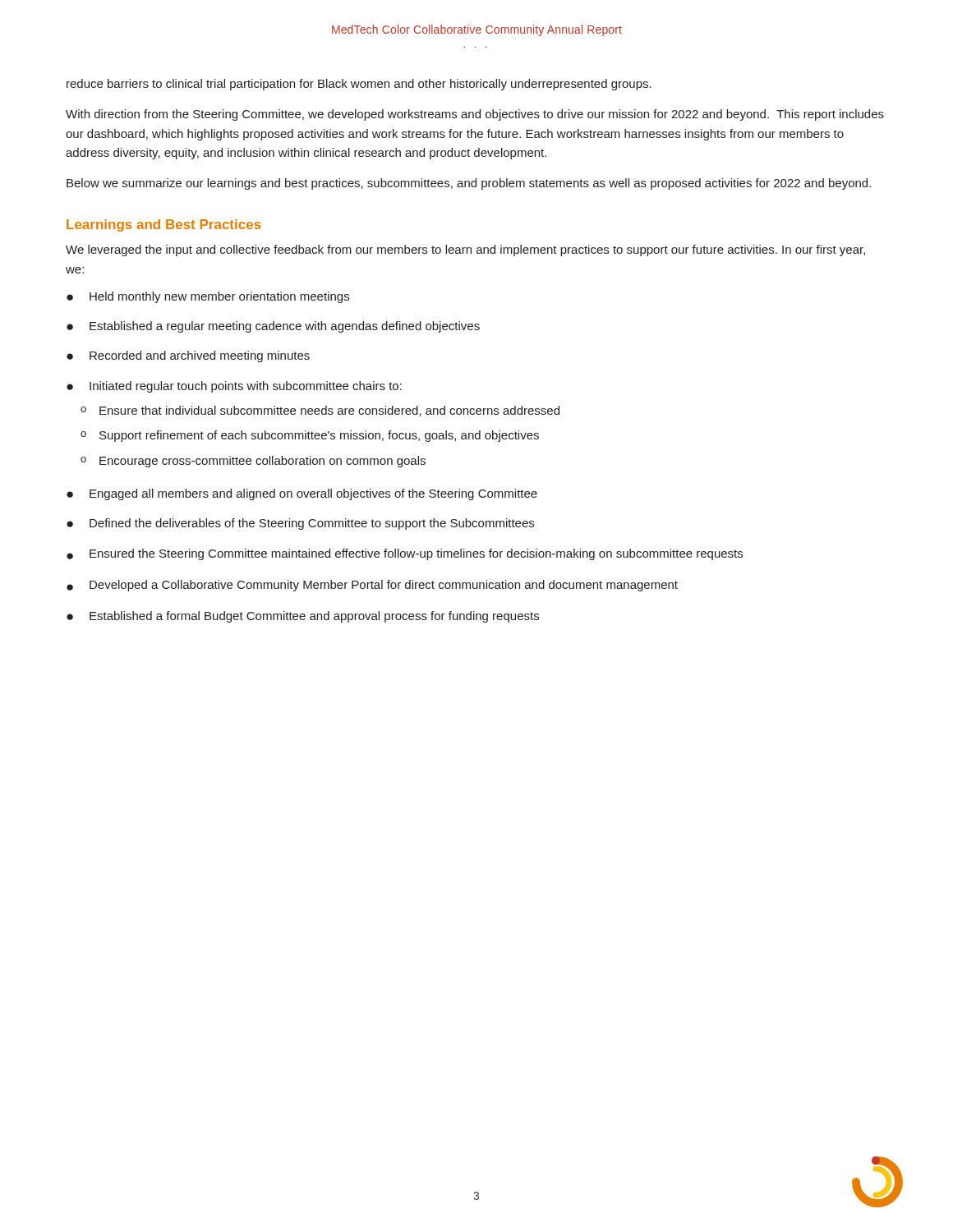Point to the element starting "We leveraged the"
Viewport: 953px width, 1232px height.
coord(466,259)
